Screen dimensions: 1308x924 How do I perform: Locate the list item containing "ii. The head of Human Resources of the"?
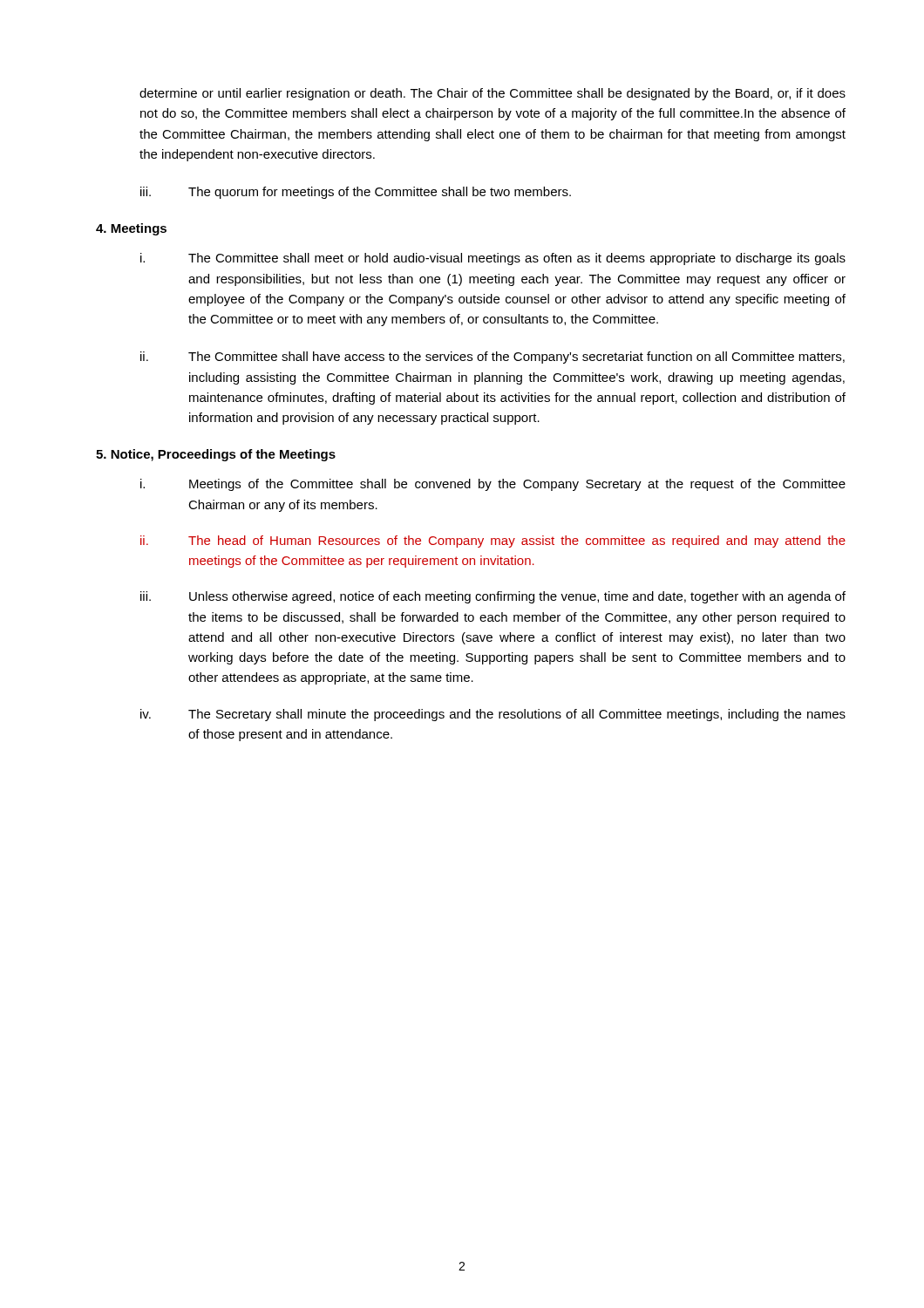coord(492,550)
